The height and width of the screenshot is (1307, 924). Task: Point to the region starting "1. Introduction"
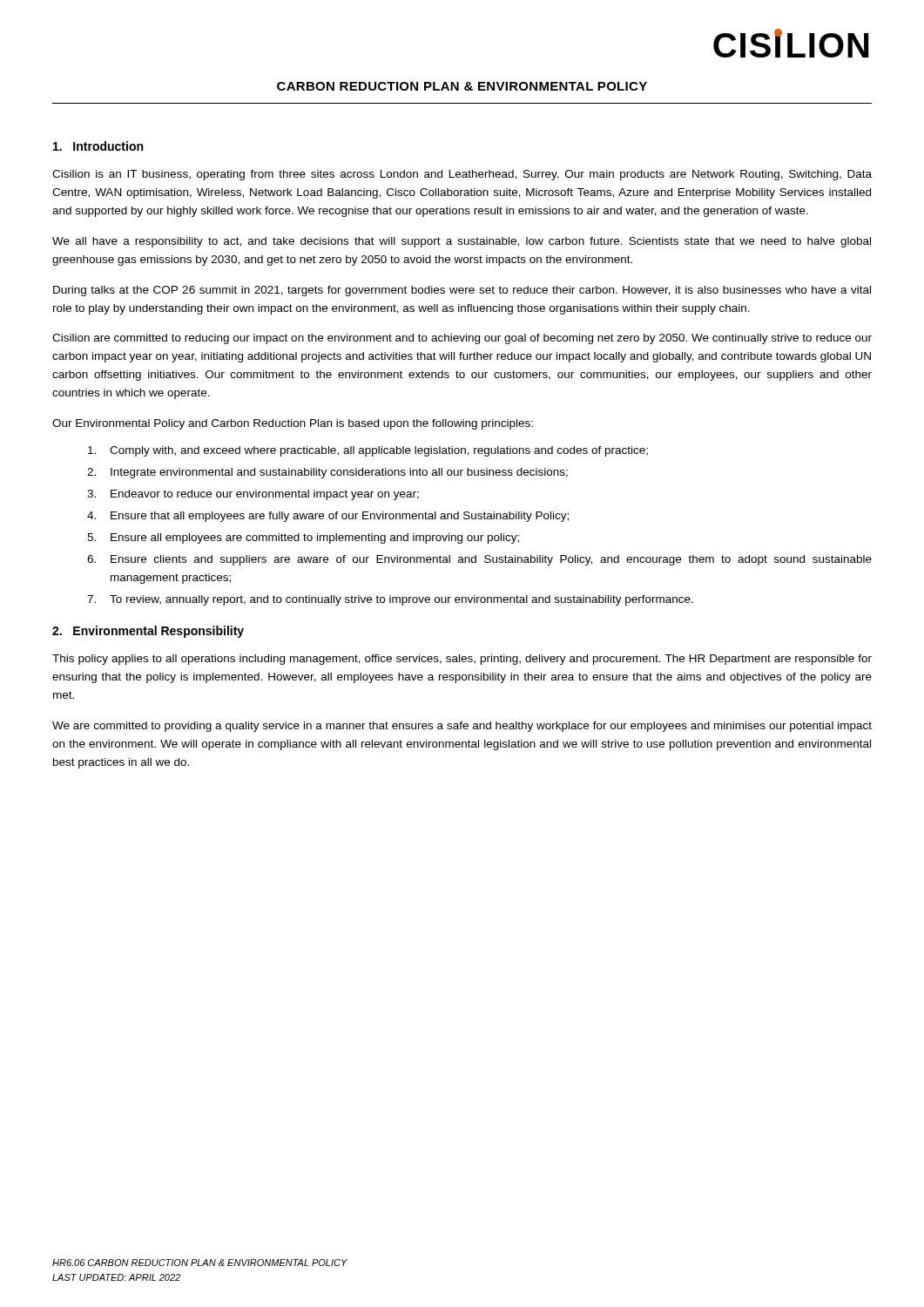pyautogui.click(x=98, y=146)
